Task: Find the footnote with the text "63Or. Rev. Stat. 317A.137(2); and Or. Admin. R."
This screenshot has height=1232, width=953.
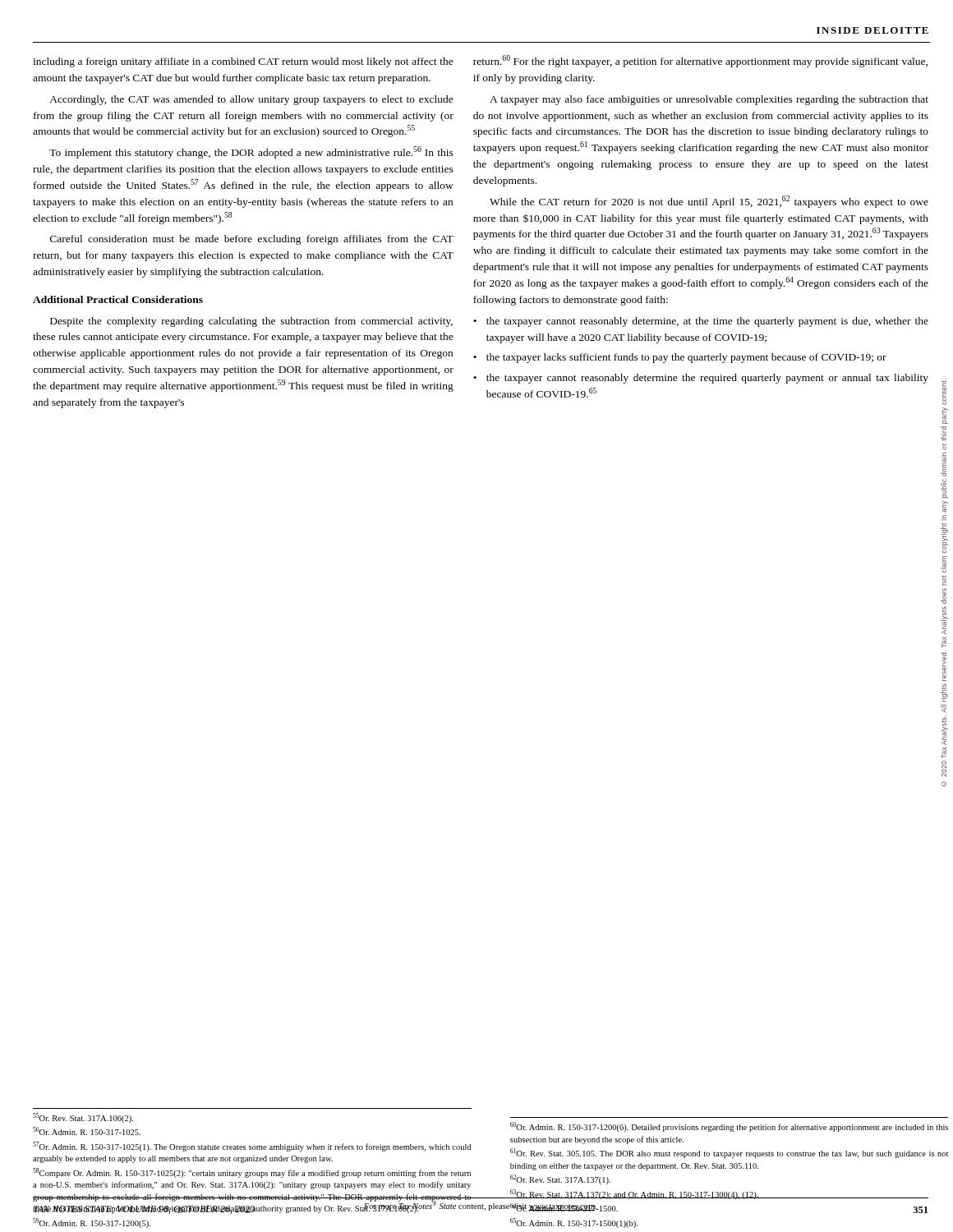Action: 634,1194
